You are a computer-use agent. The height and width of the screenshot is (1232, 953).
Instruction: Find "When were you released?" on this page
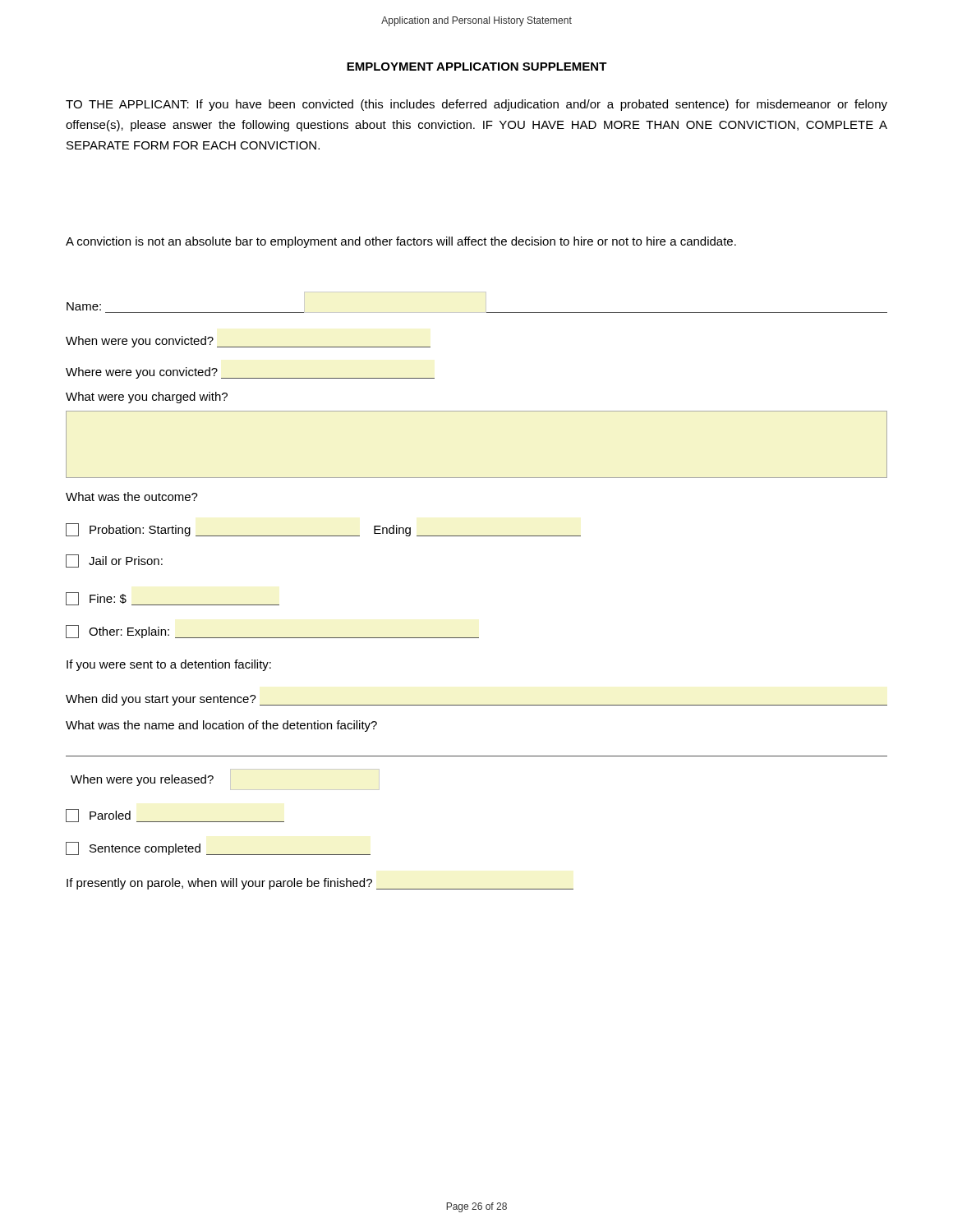tap(142, 779)
